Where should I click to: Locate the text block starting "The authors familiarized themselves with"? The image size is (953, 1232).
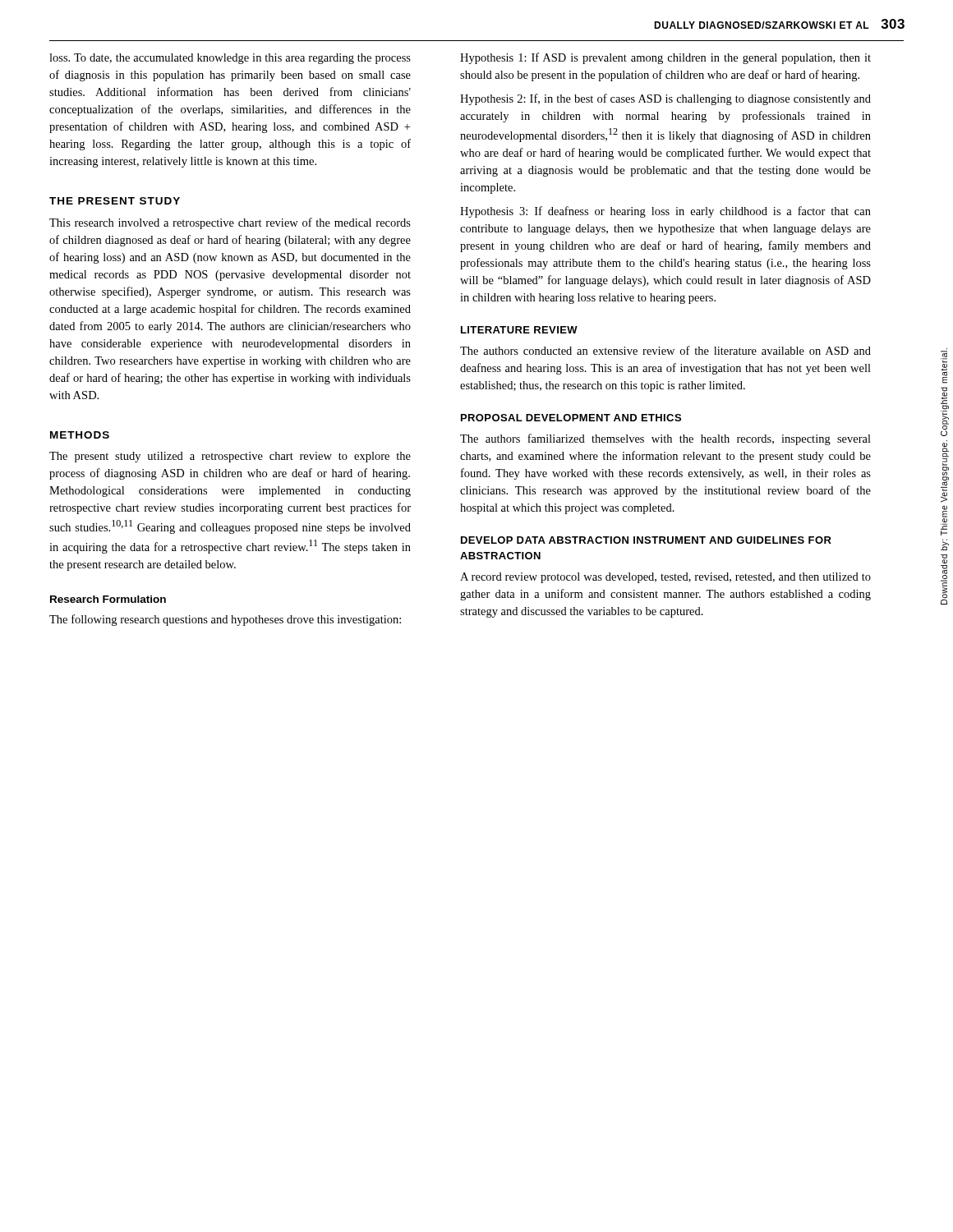pyautogui.click(x=665, y=473)
